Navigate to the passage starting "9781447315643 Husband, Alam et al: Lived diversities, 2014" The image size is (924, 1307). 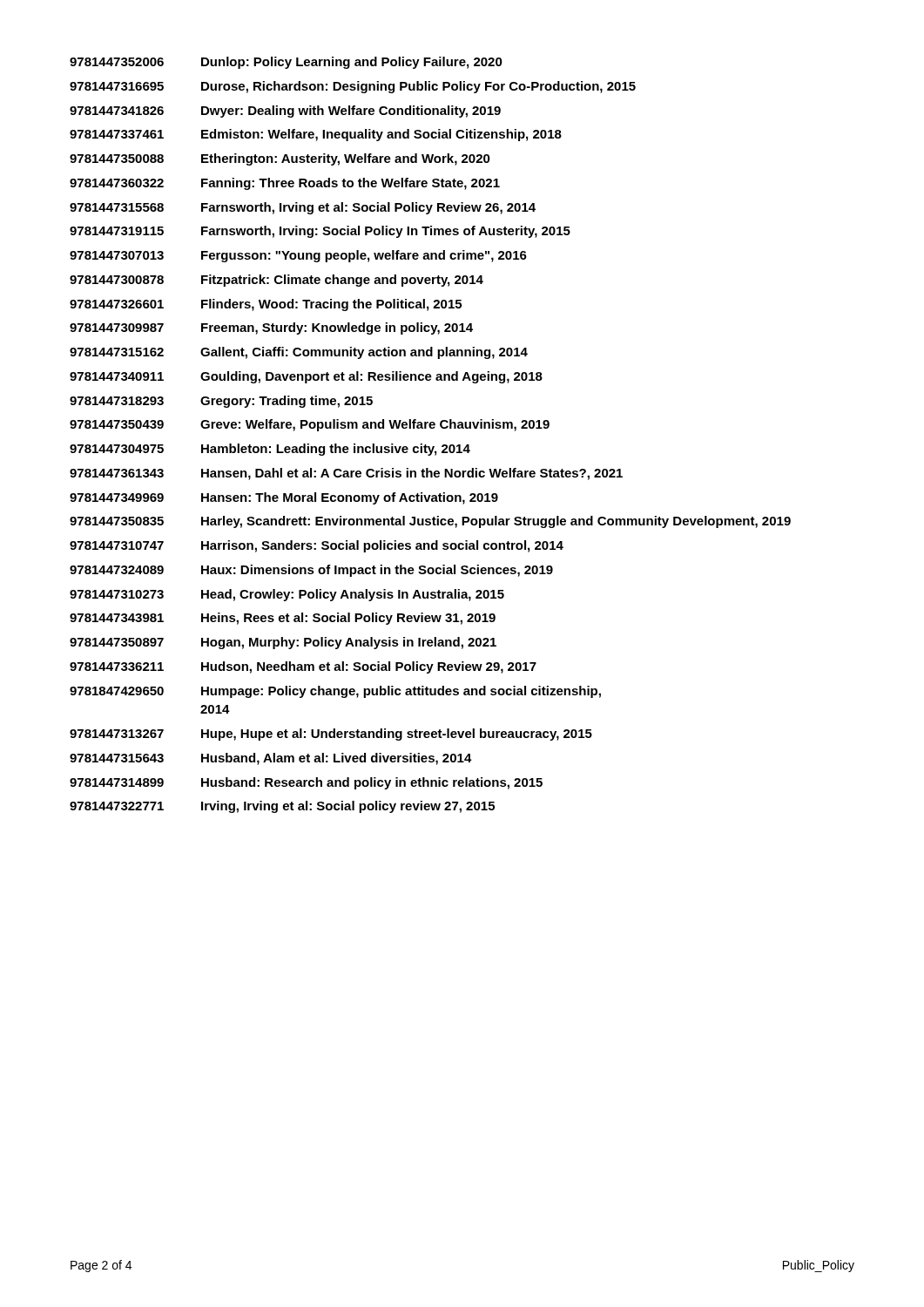[x=462, y=758]
